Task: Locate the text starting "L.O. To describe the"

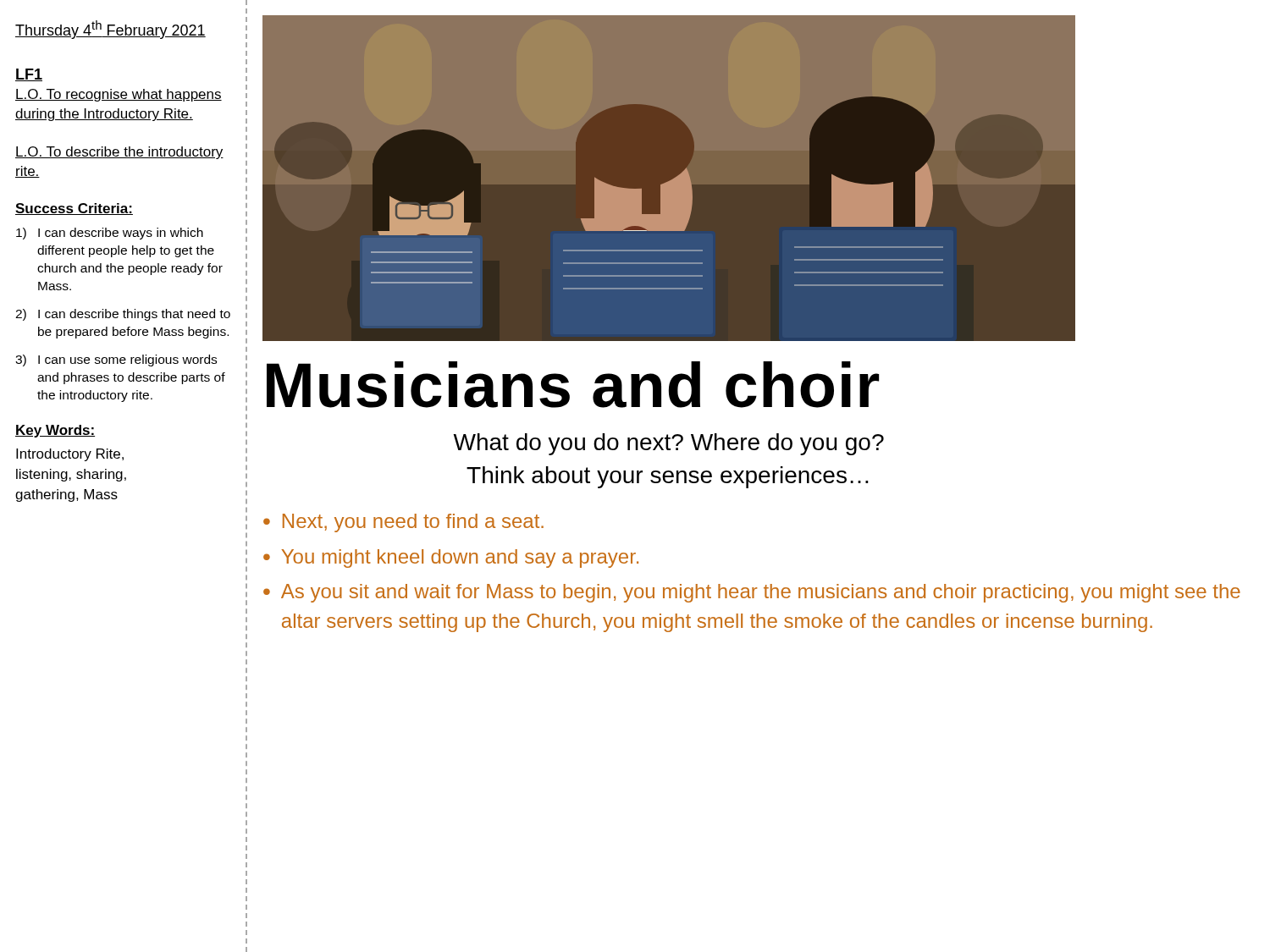Action: 119,162
